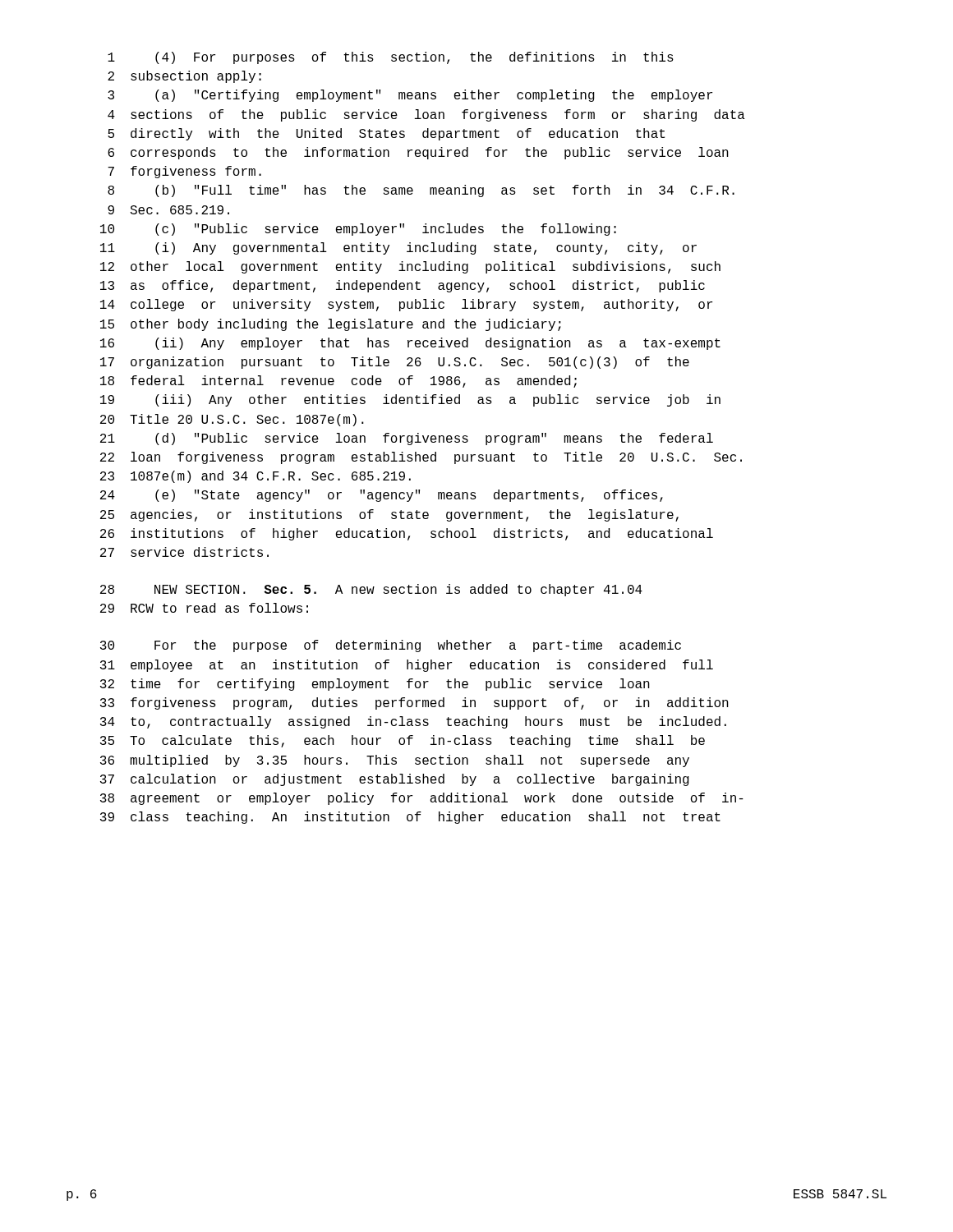953x1232 pixels.
Task: Click the passage that begins "33 forgiveness program, duties performed"
Action: coord(476,704)
